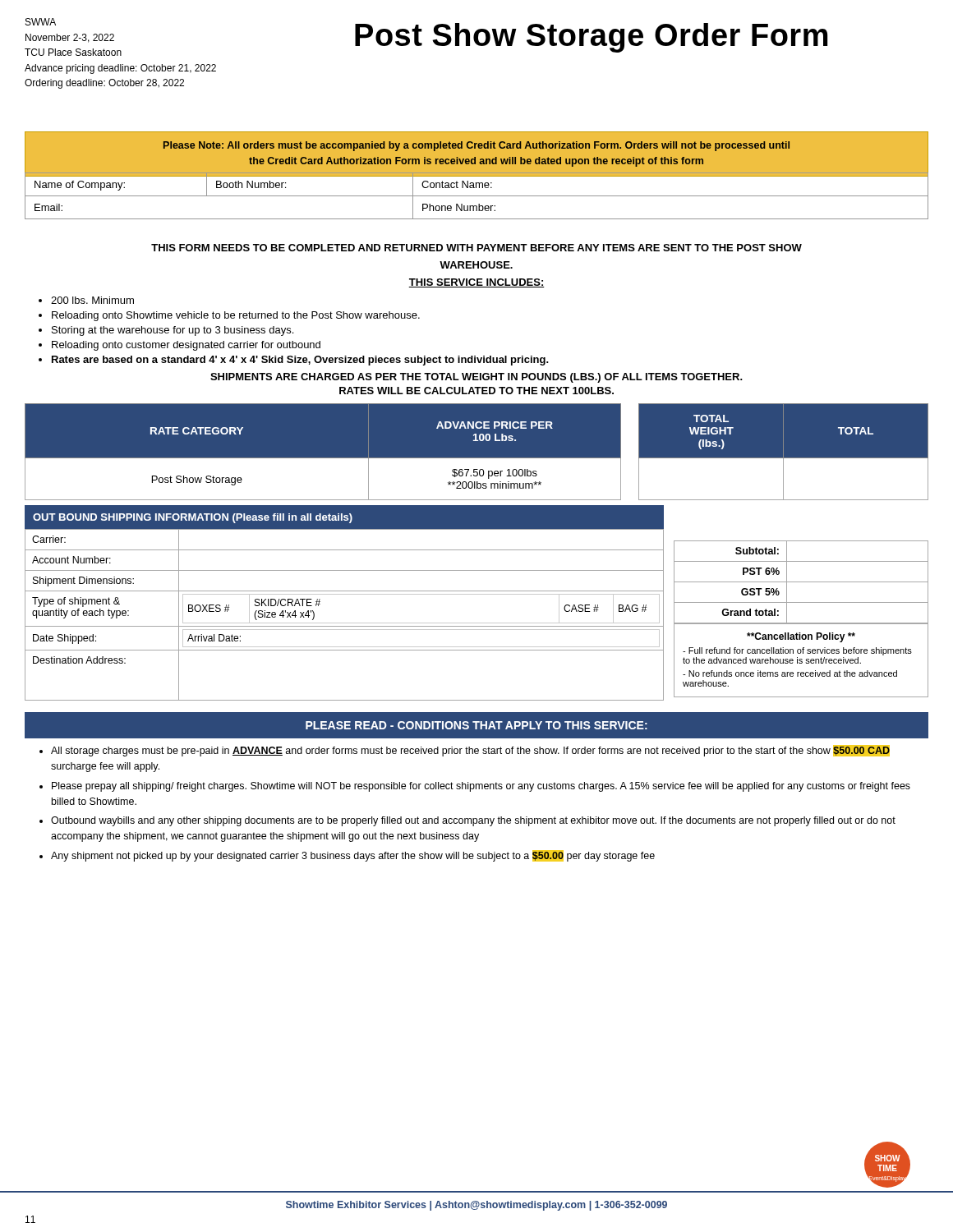Select the section header that says "PLEASE READ - CONDITIONS THAT APPLY TO THIS"
This screenshot has width=953, height=1232.
[x=476, y=726]
